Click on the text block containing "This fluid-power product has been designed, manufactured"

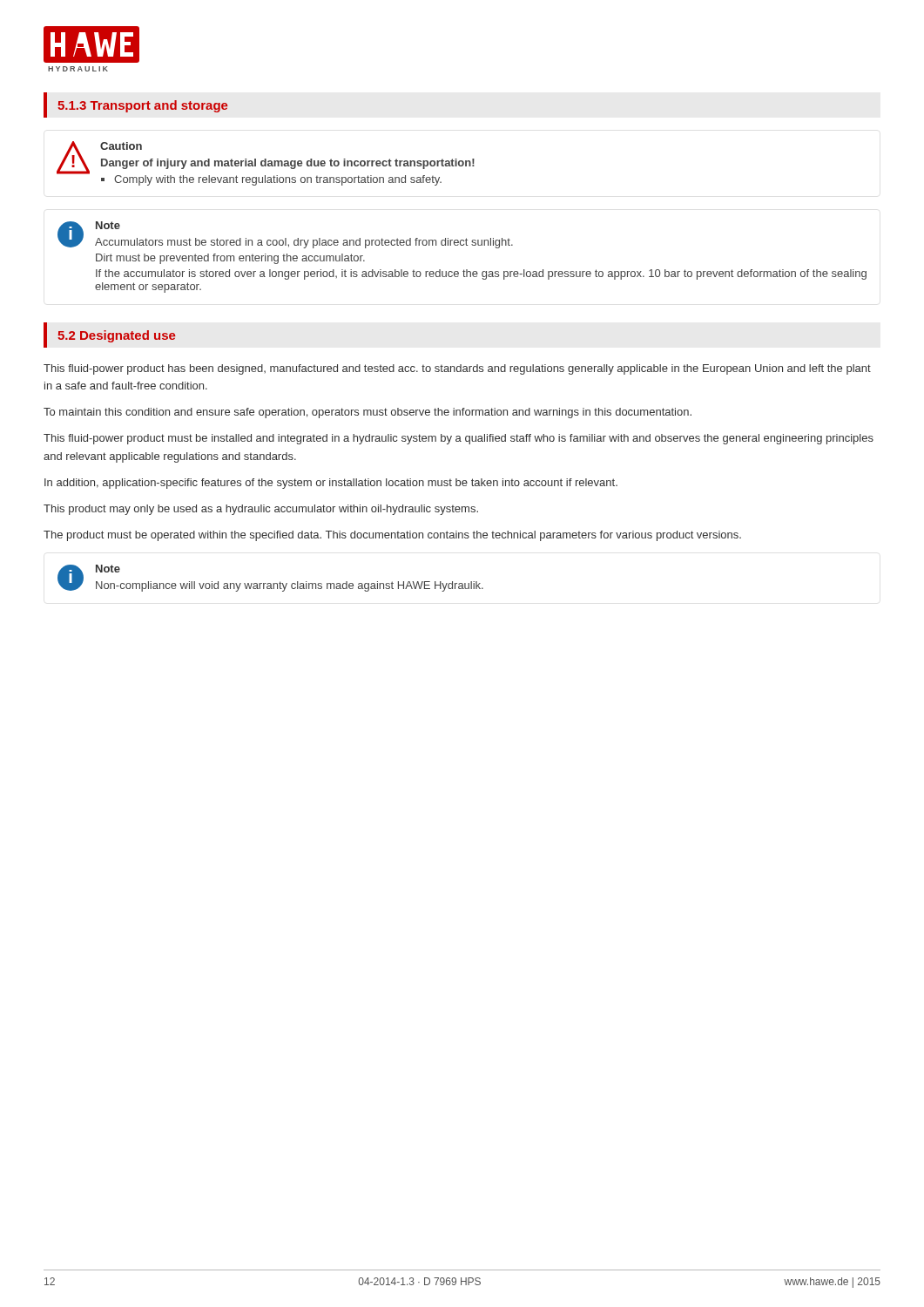point(462,377)
